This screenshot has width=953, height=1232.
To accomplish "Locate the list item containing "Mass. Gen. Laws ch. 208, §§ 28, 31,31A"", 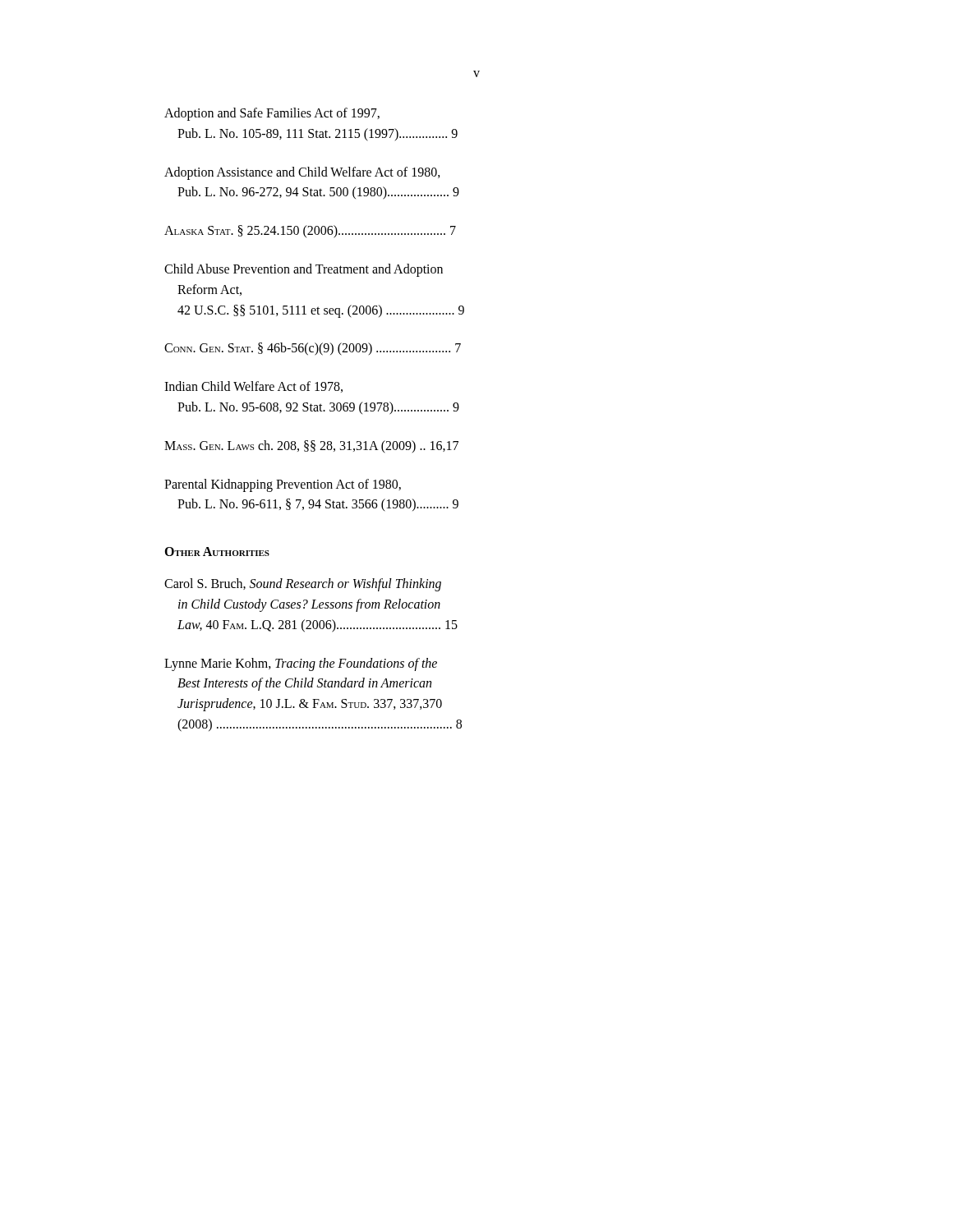I will 312,445.
